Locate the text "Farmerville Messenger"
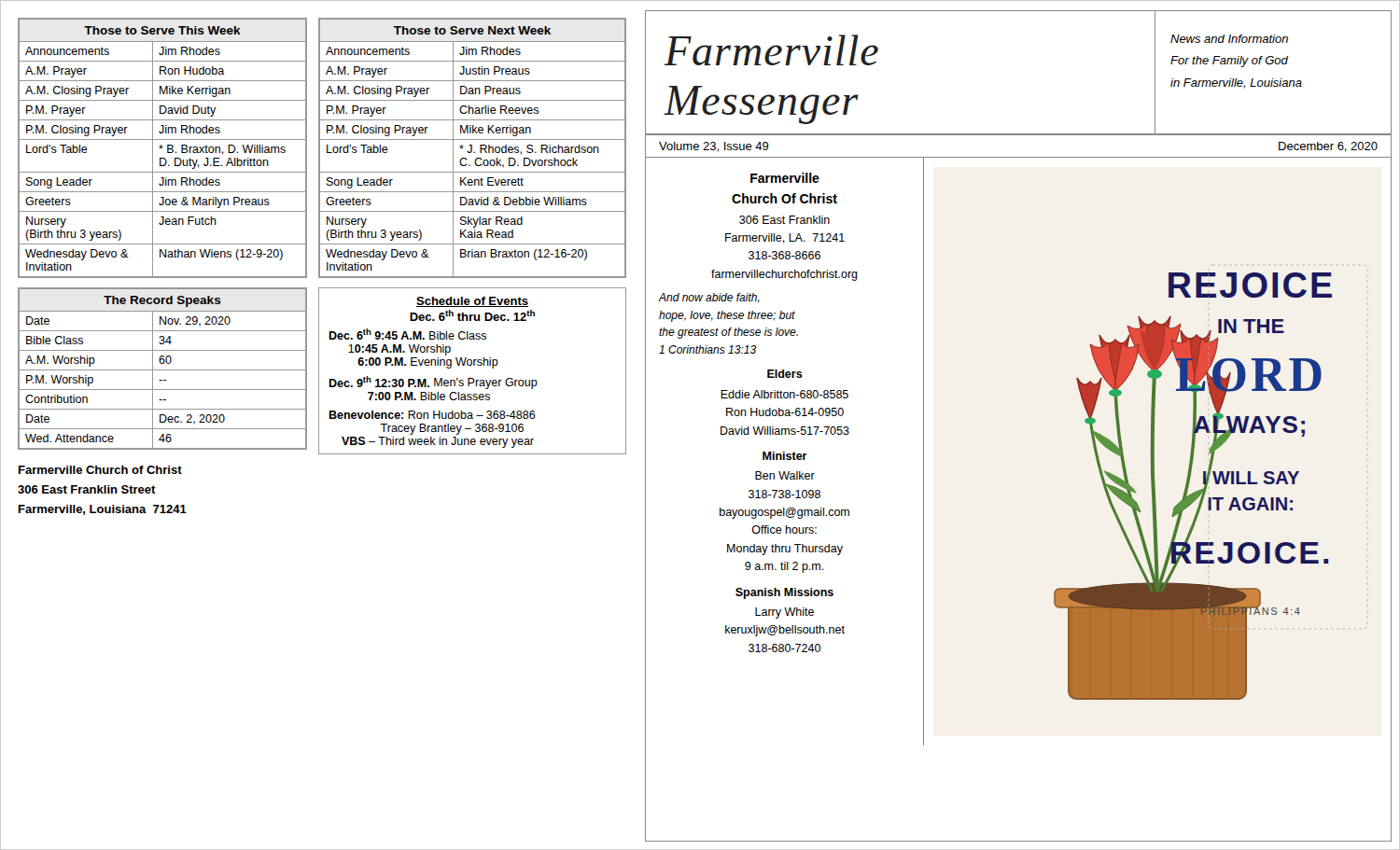1400x850 pixels. coord(771,50)
